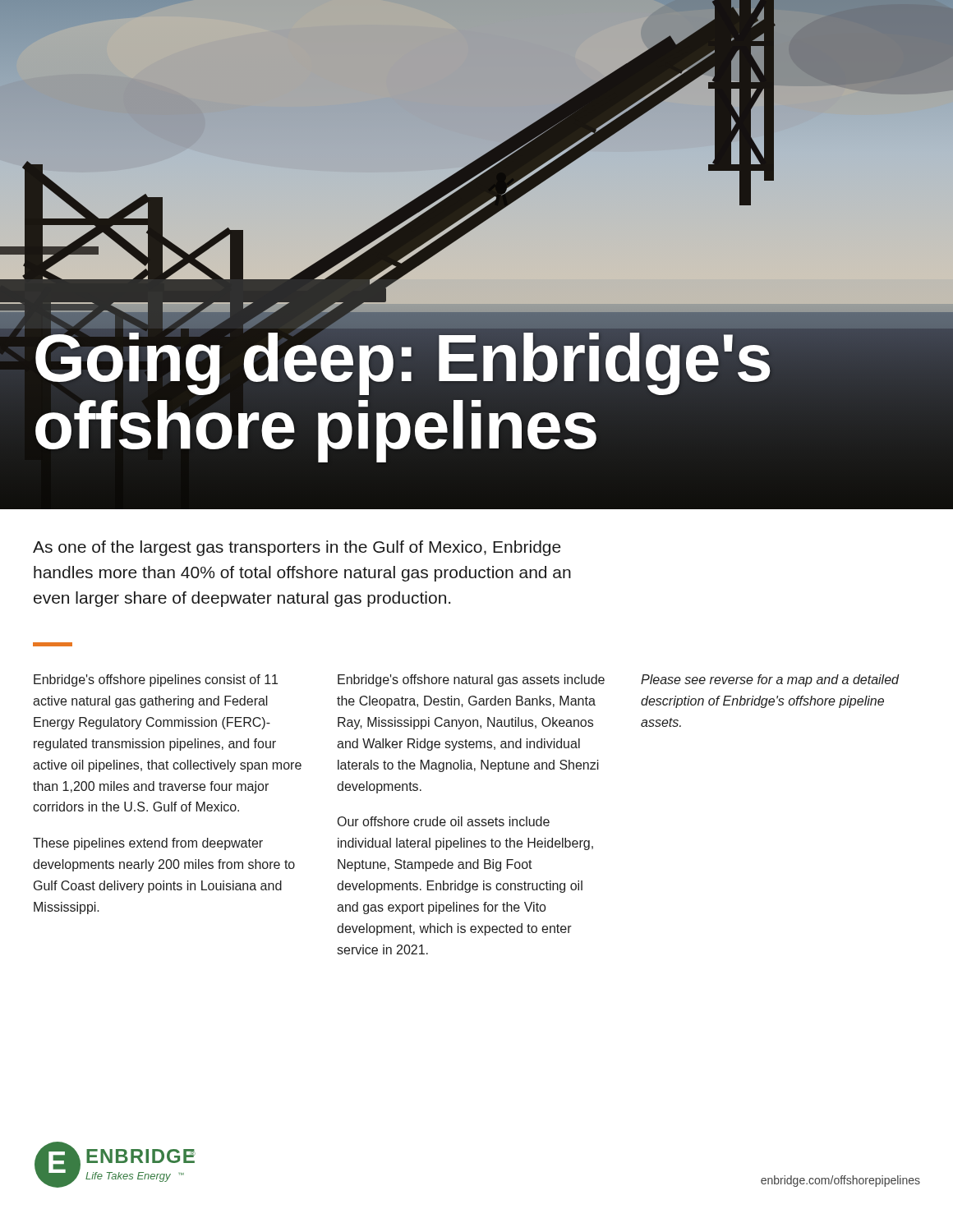953x1232 pixels.
Task: Where is the passage that starts "As one of the largest"?
Action: [x=320, y=572]
